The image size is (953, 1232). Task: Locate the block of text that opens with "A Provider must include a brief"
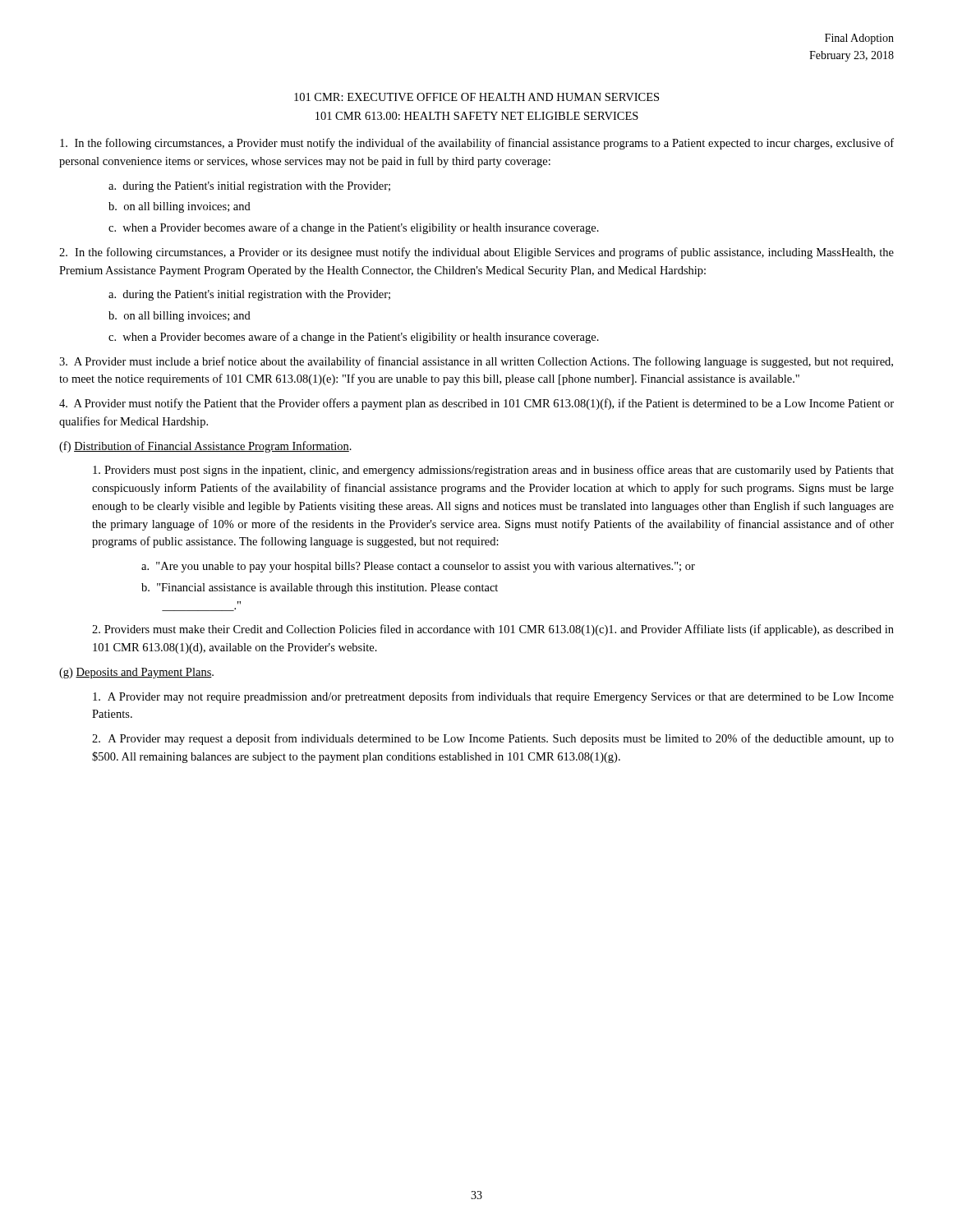click(476, 370)
